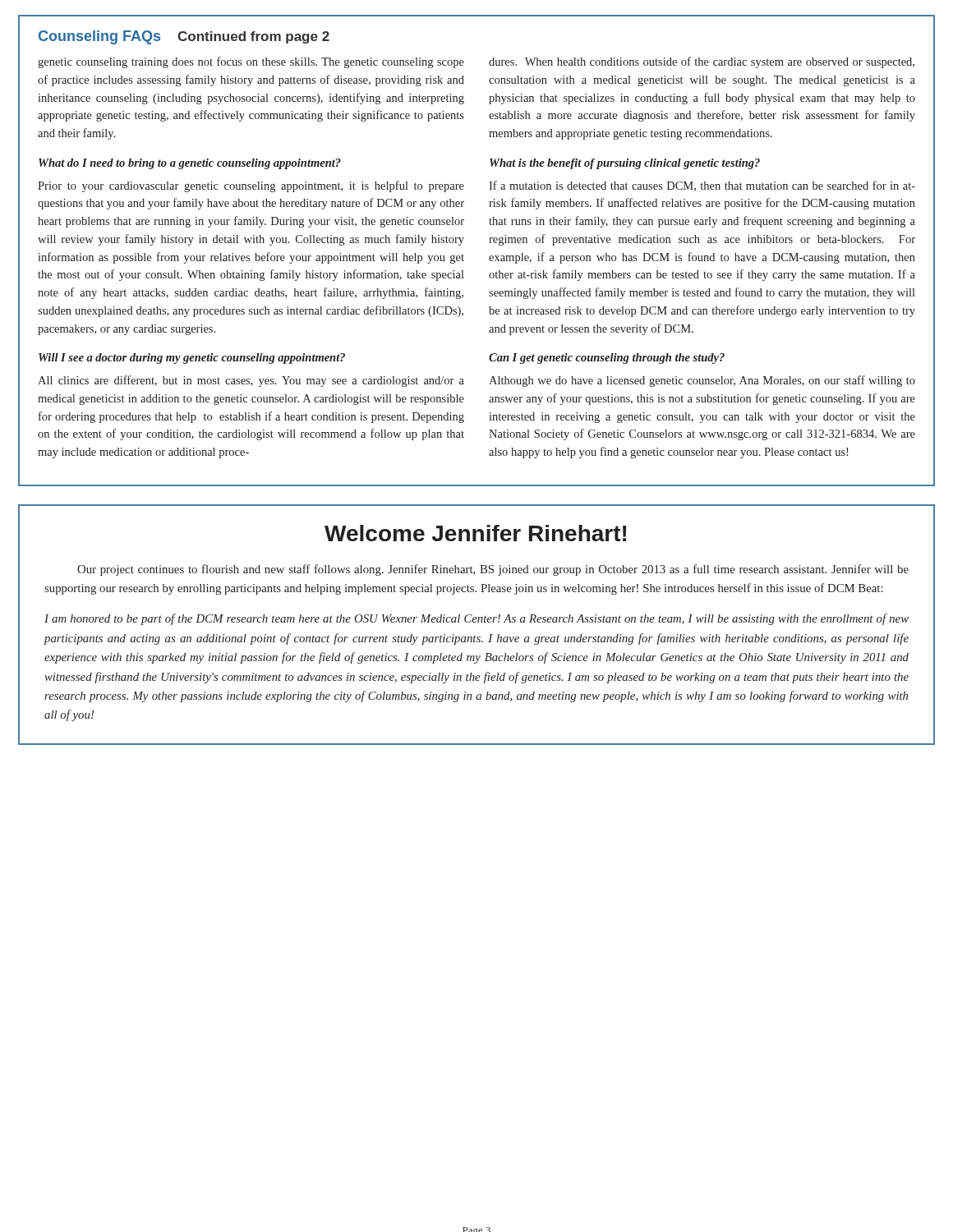This screenshot has width=953, height=1232.
Task: Select the text block that says "Although we do have a"
Action: tap(702, 417)
